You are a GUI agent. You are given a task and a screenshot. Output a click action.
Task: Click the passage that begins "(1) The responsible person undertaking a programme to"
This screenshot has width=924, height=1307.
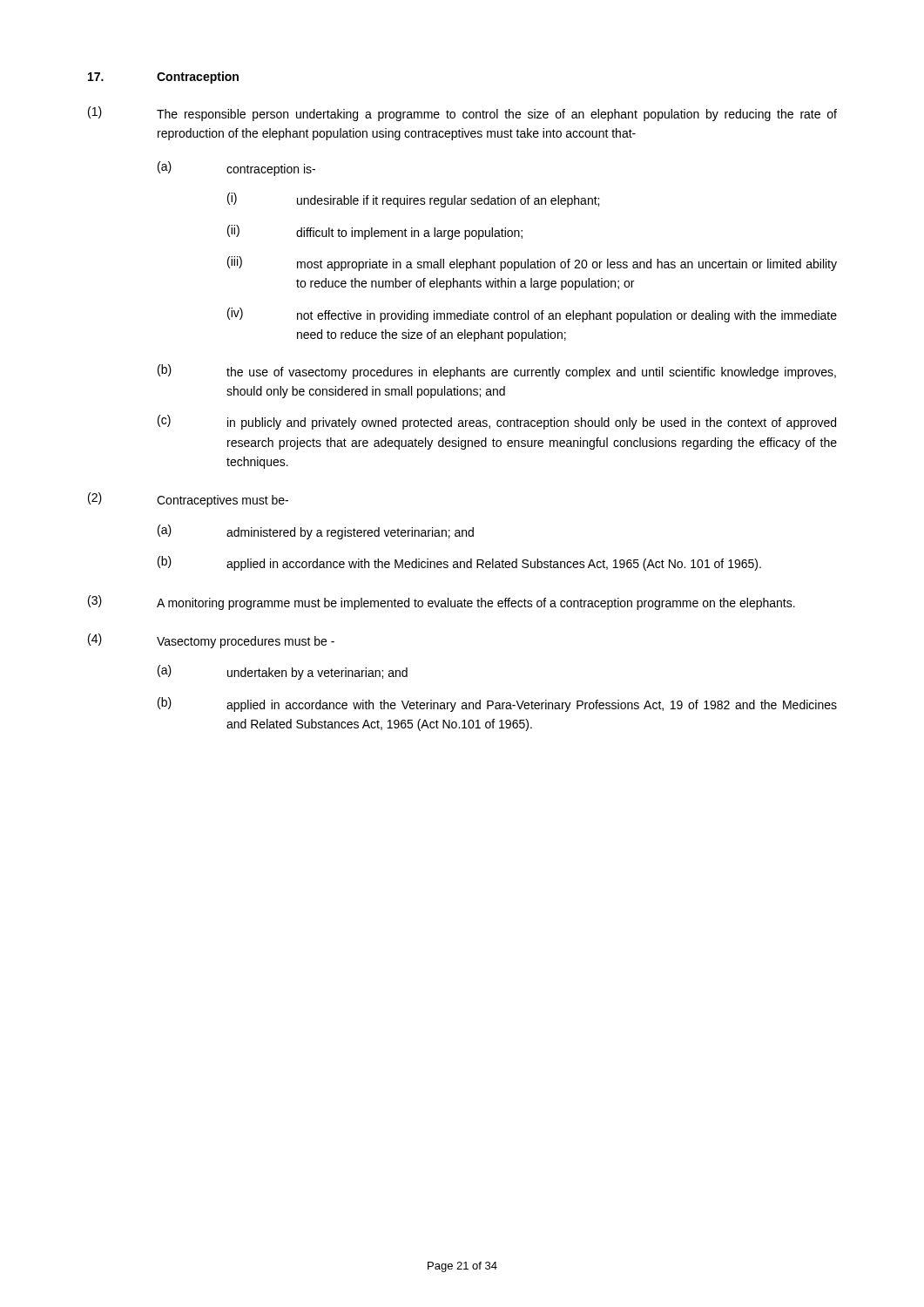click(462, 124)
